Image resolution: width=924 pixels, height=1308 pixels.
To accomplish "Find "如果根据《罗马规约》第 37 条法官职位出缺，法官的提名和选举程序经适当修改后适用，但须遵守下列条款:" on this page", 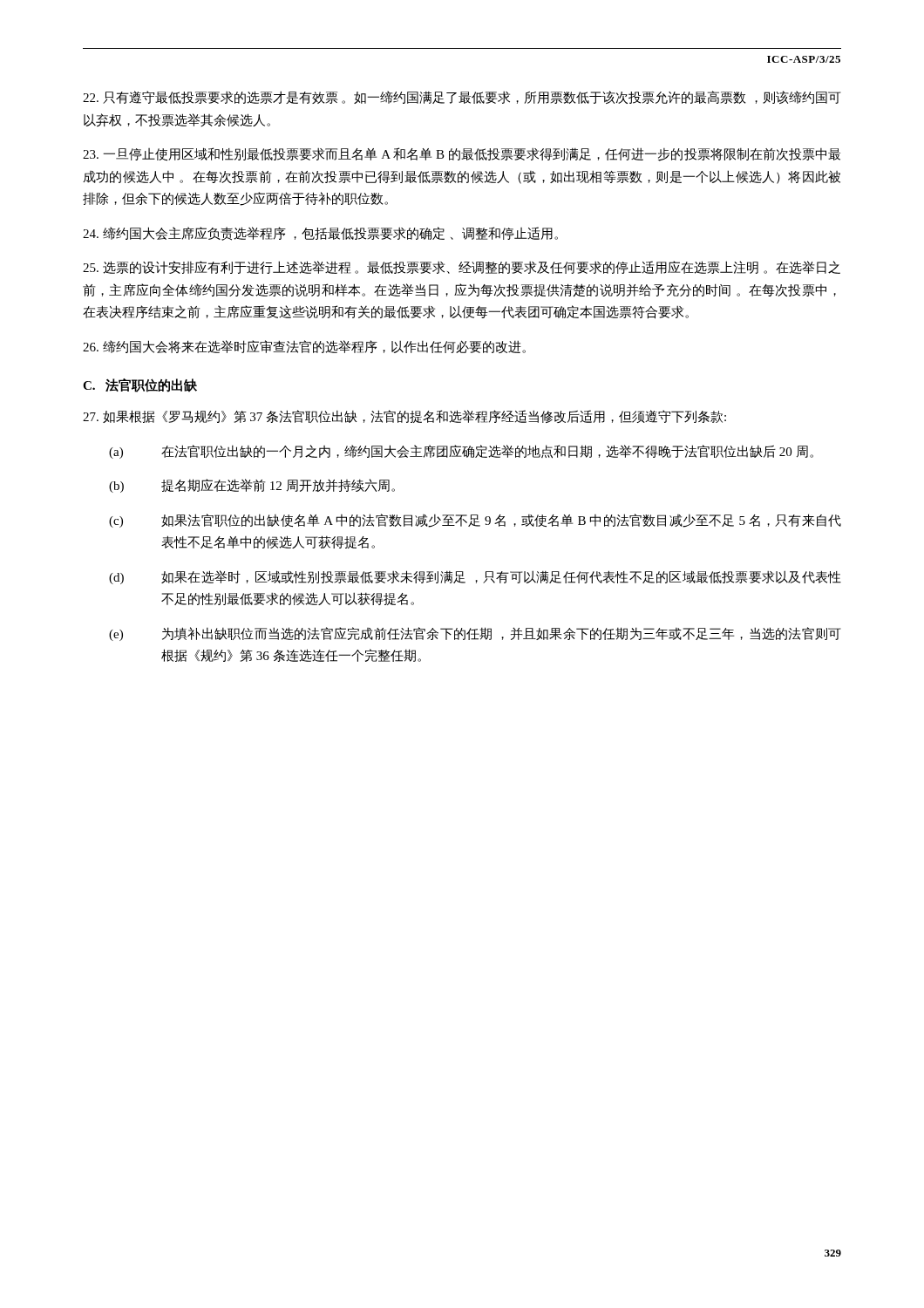I will click(405, 417).
